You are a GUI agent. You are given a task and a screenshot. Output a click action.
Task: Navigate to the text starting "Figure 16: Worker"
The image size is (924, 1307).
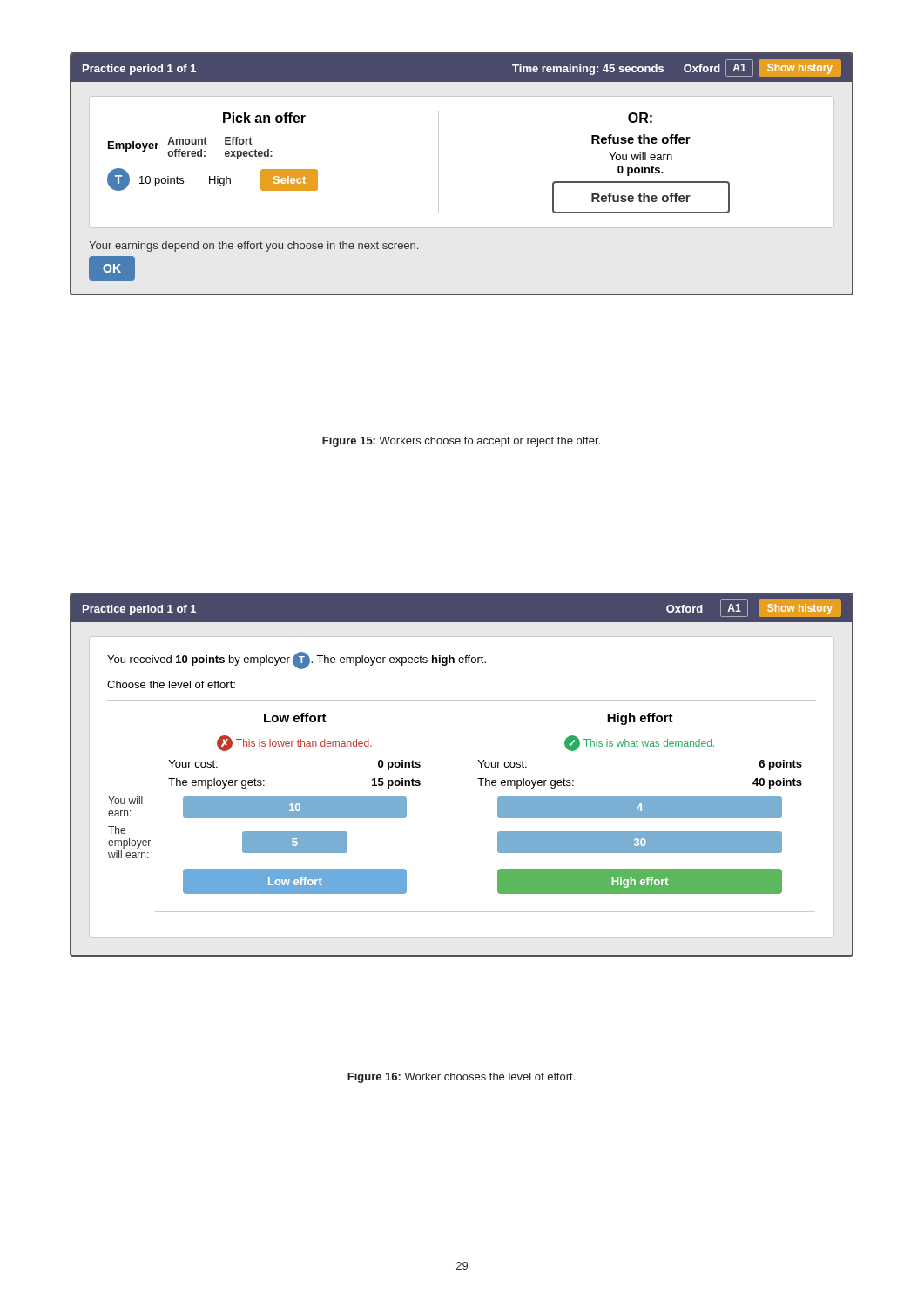(462, 1077)
